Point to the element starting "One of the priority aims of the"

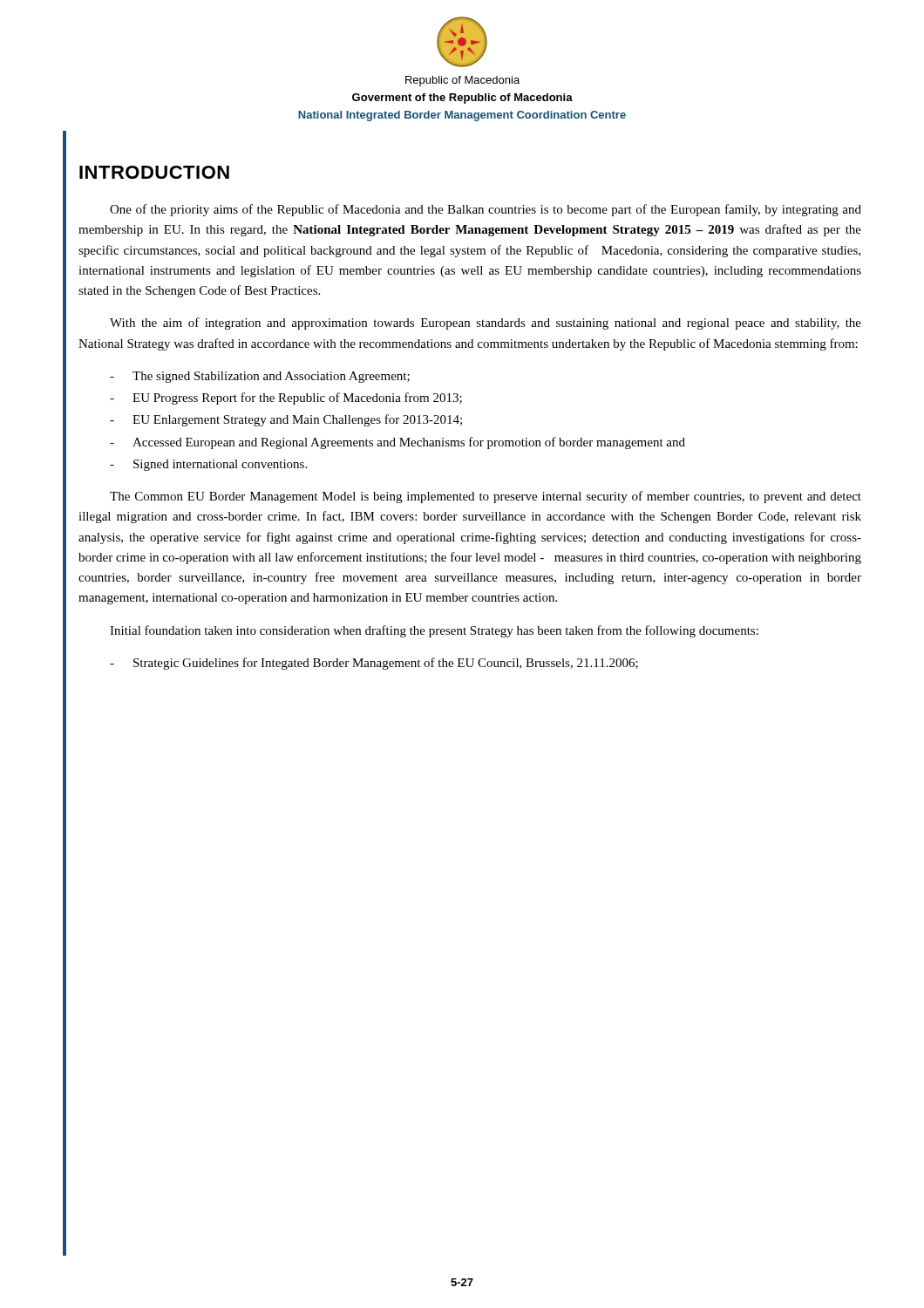[470, 250]
